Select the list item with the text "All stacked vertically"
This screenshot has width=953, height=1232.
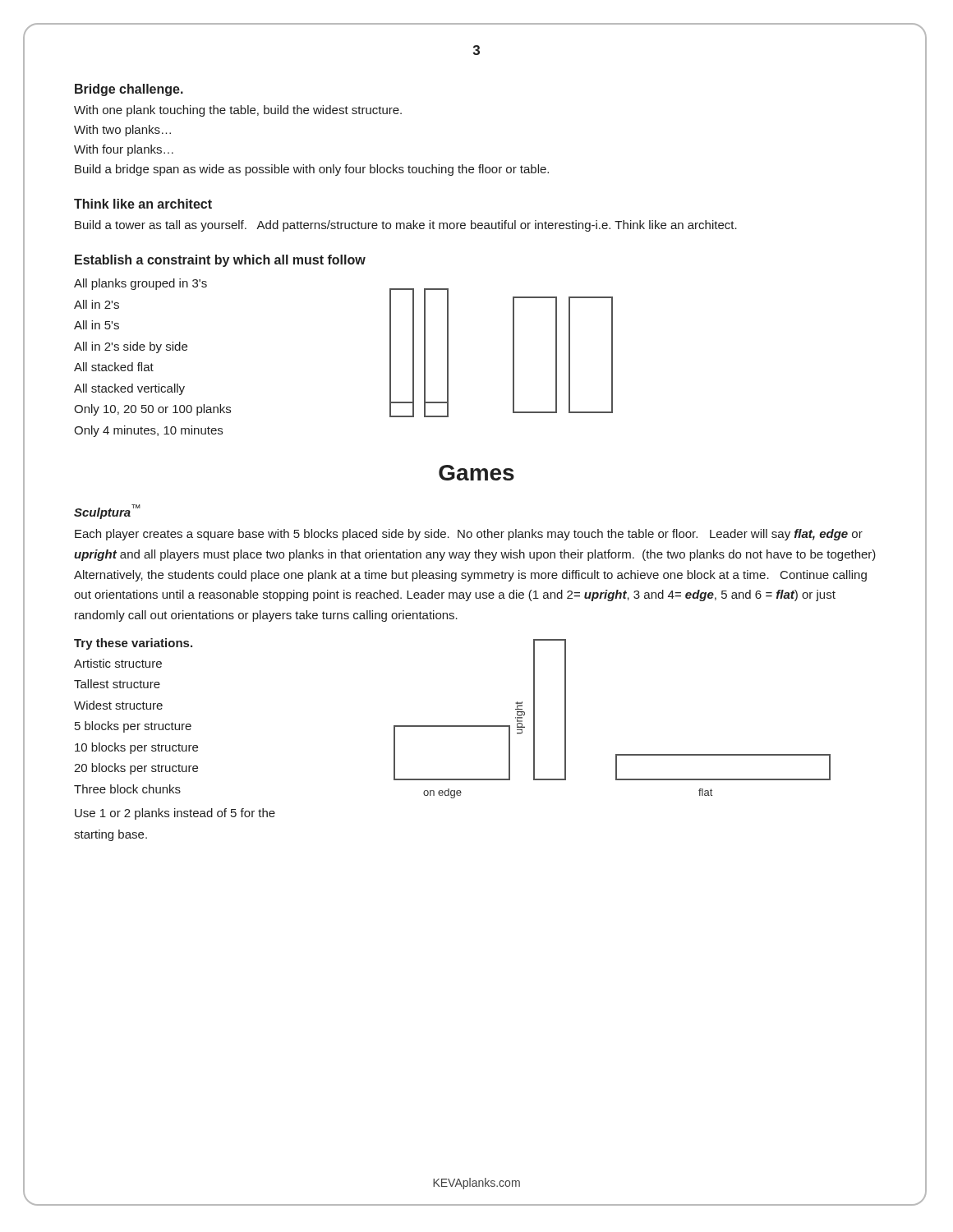coord(129,388)
